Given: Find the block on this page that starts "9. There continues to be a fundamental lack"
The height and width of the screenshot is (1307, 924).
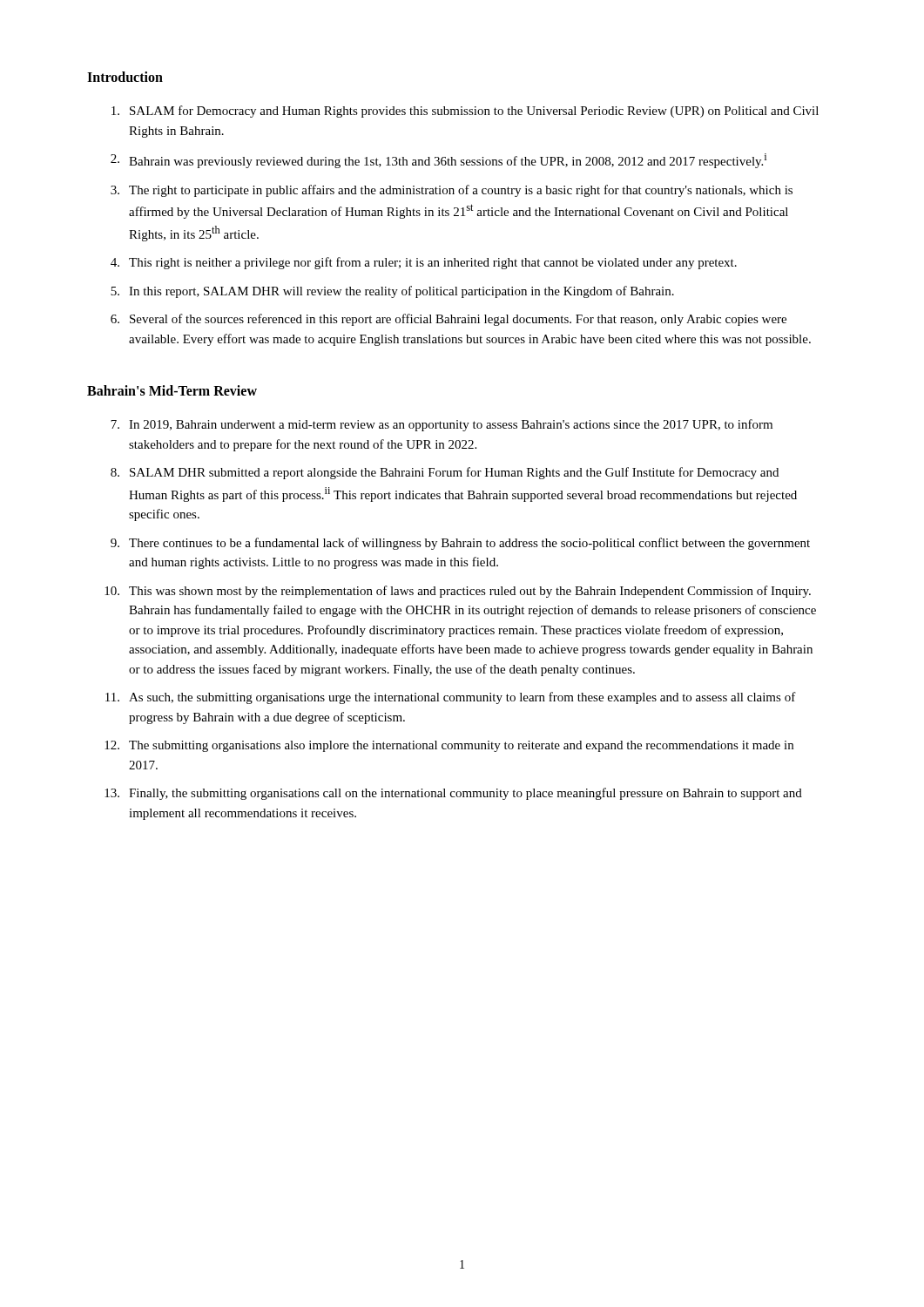Looking at the screenshot, I should tap(453, 552).
